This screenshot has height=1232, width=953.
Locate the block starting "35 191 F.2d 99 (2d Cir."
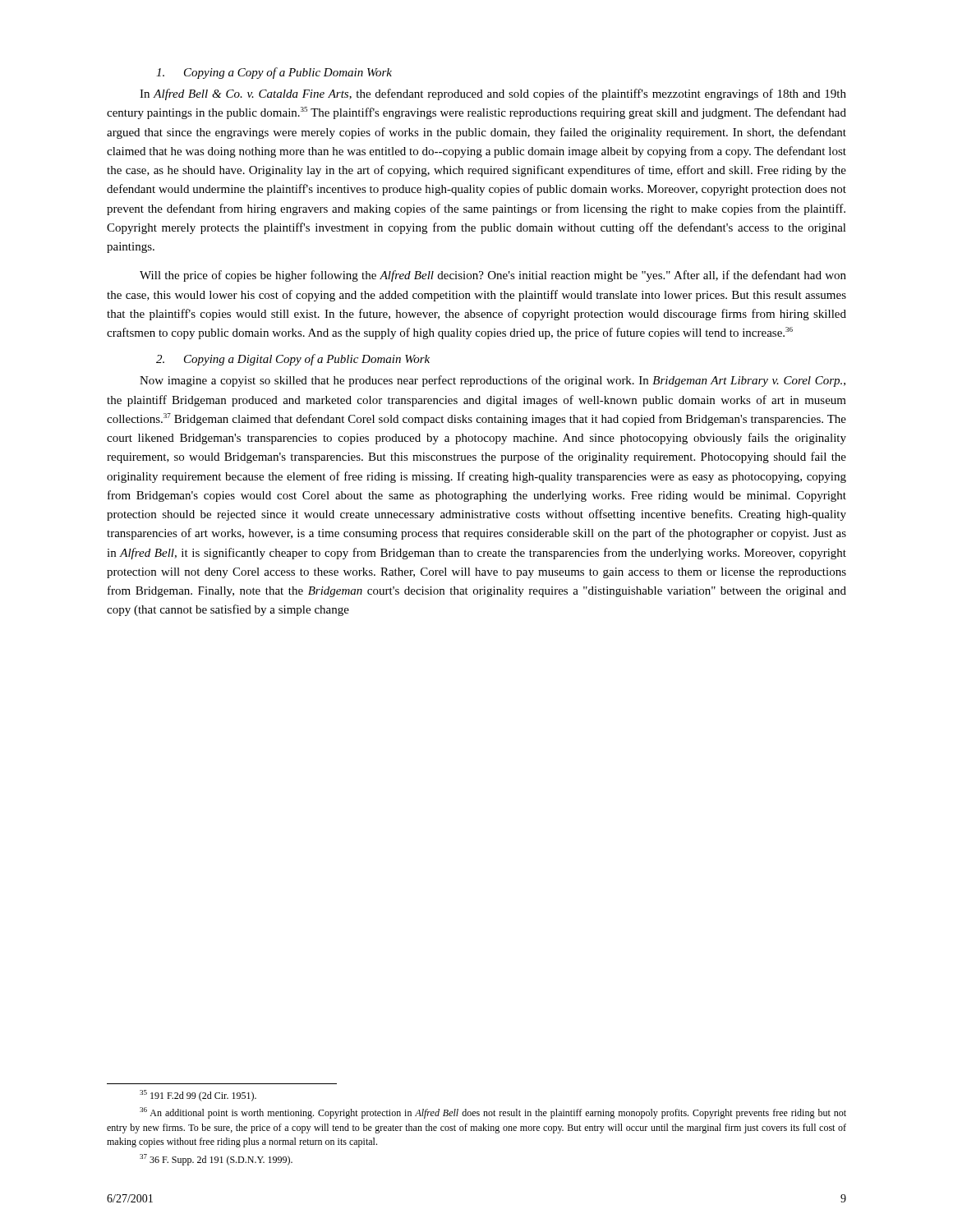[198, 1095]
